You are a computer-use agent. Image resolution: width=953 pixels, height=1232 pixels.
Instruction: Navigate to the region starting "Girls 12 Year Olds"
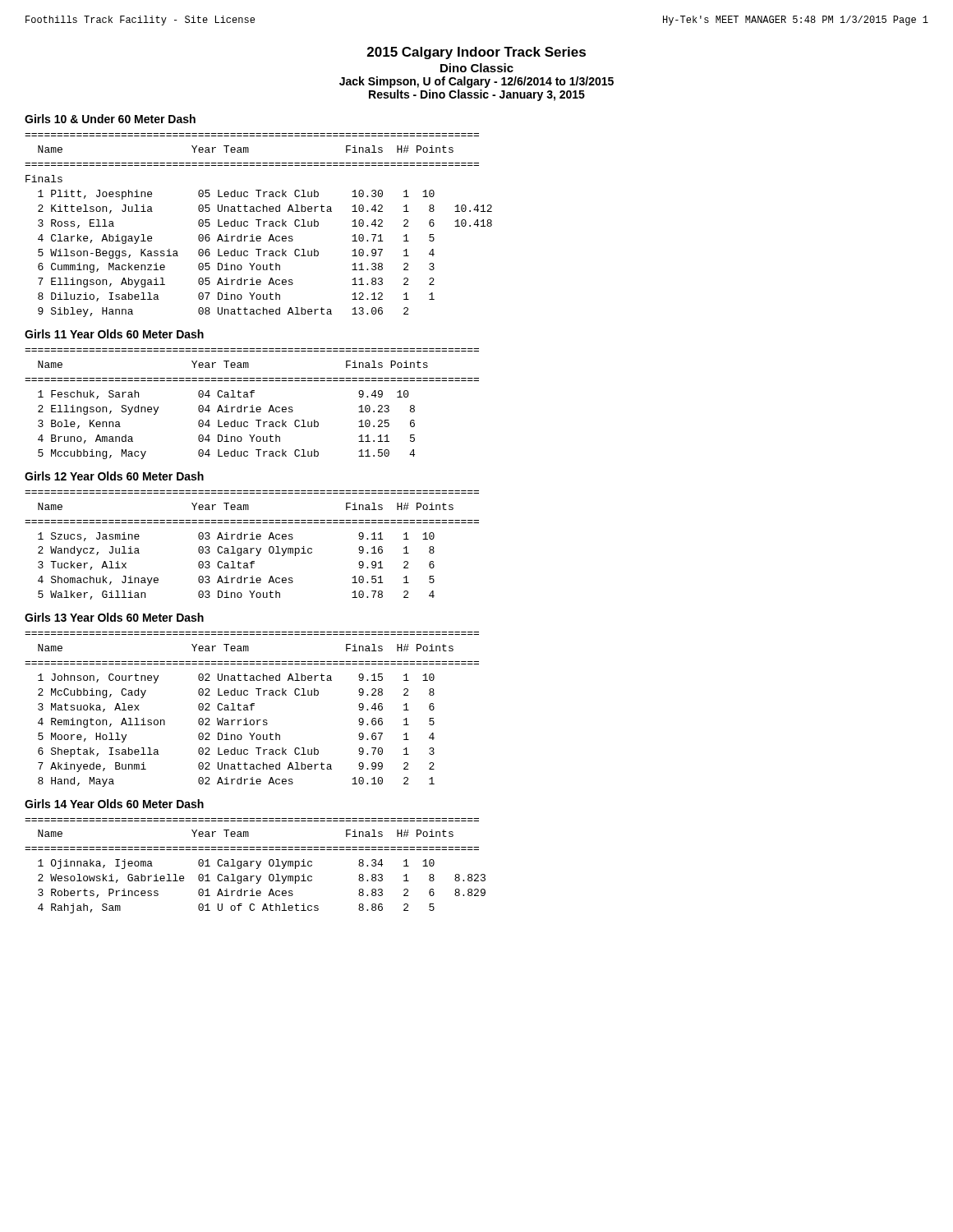(114, 476)
